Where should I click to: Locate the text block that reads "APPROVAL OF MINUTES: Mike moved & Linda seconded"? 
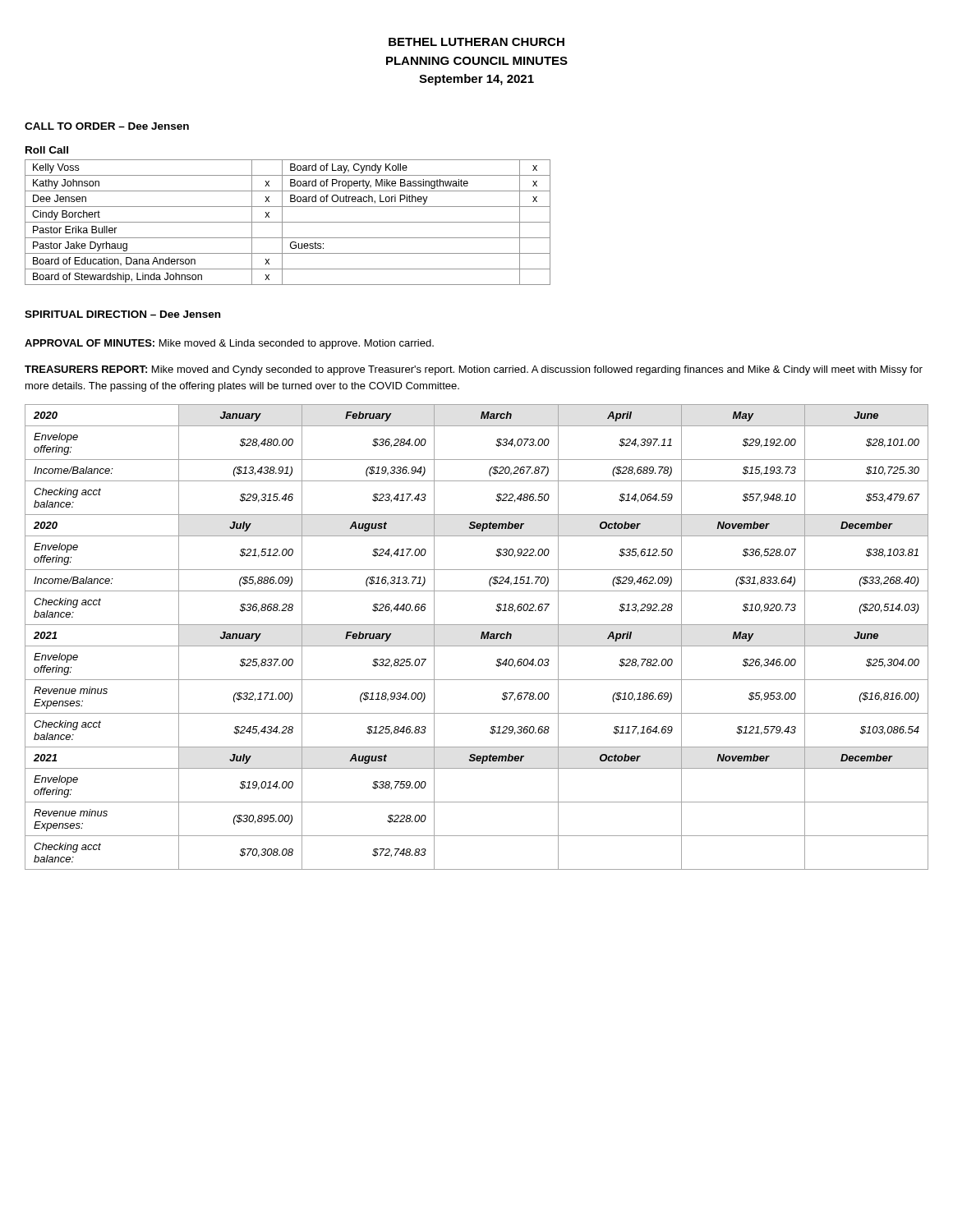pos(230,342)
